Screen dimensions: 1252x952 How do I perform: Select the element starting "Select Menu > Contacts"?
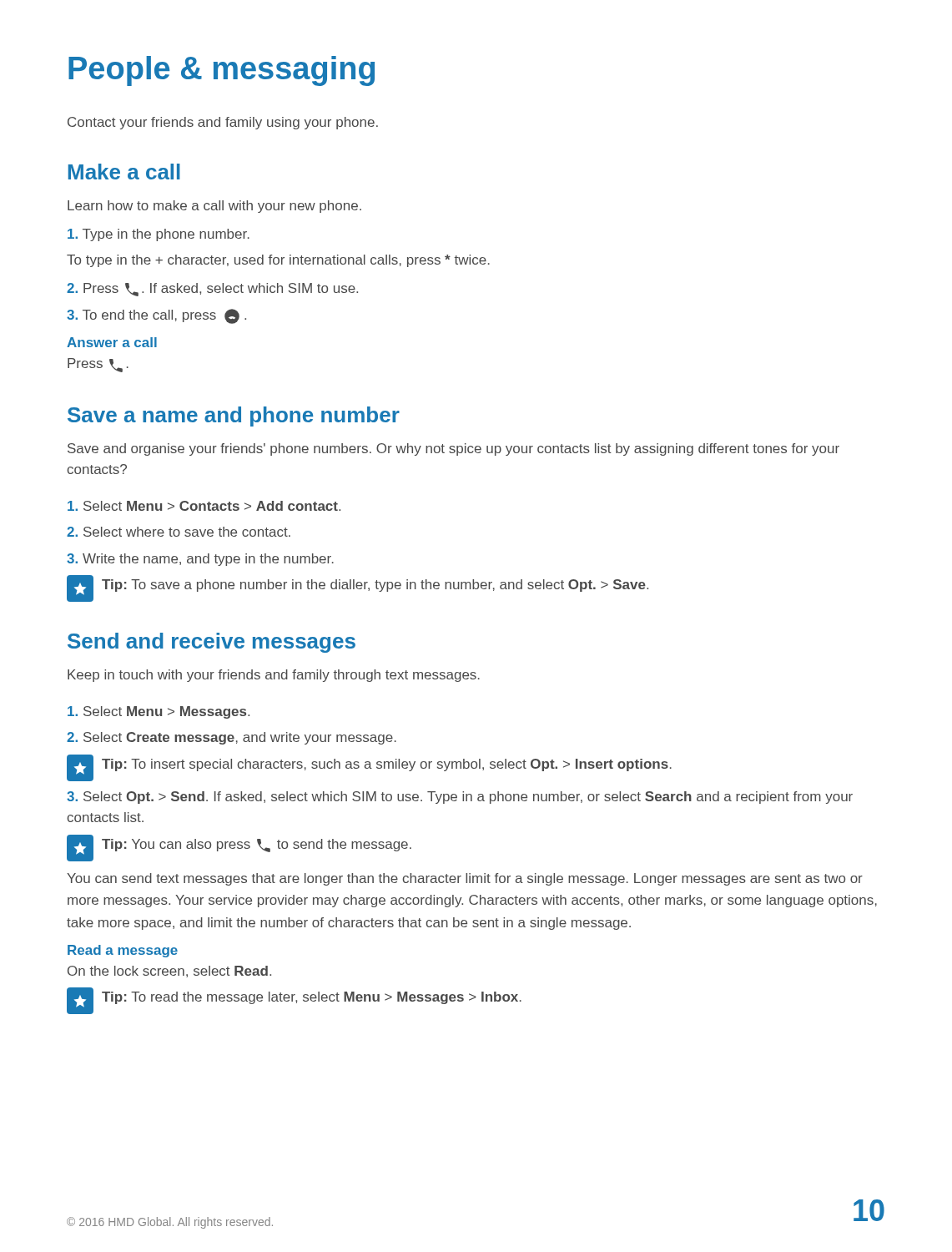(204, 506)
